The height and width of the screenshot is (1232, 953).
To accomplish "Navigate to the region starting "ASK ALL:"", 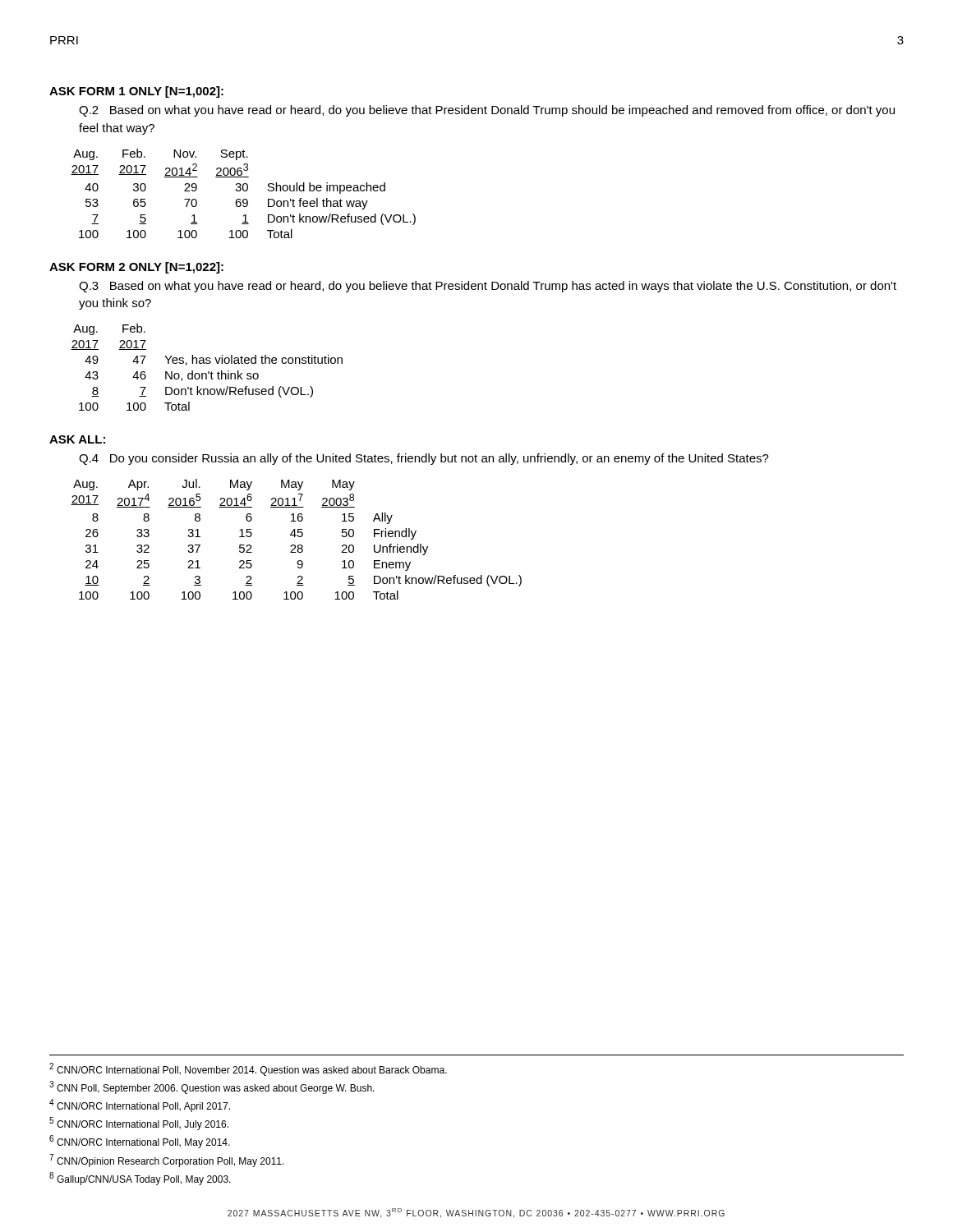I will 78,439.
